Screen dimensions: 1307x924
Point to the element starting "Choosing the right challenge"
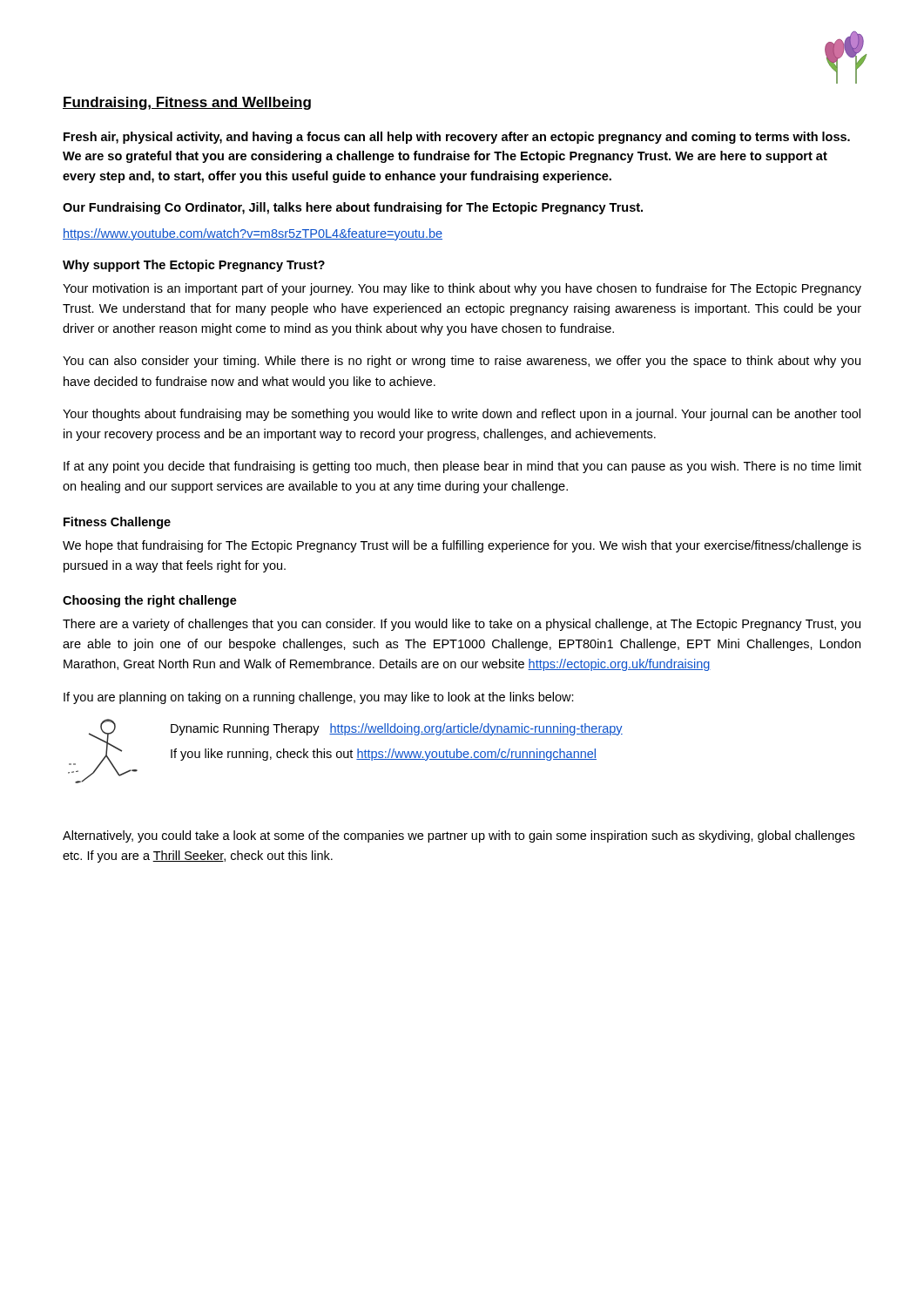(150, 600)
